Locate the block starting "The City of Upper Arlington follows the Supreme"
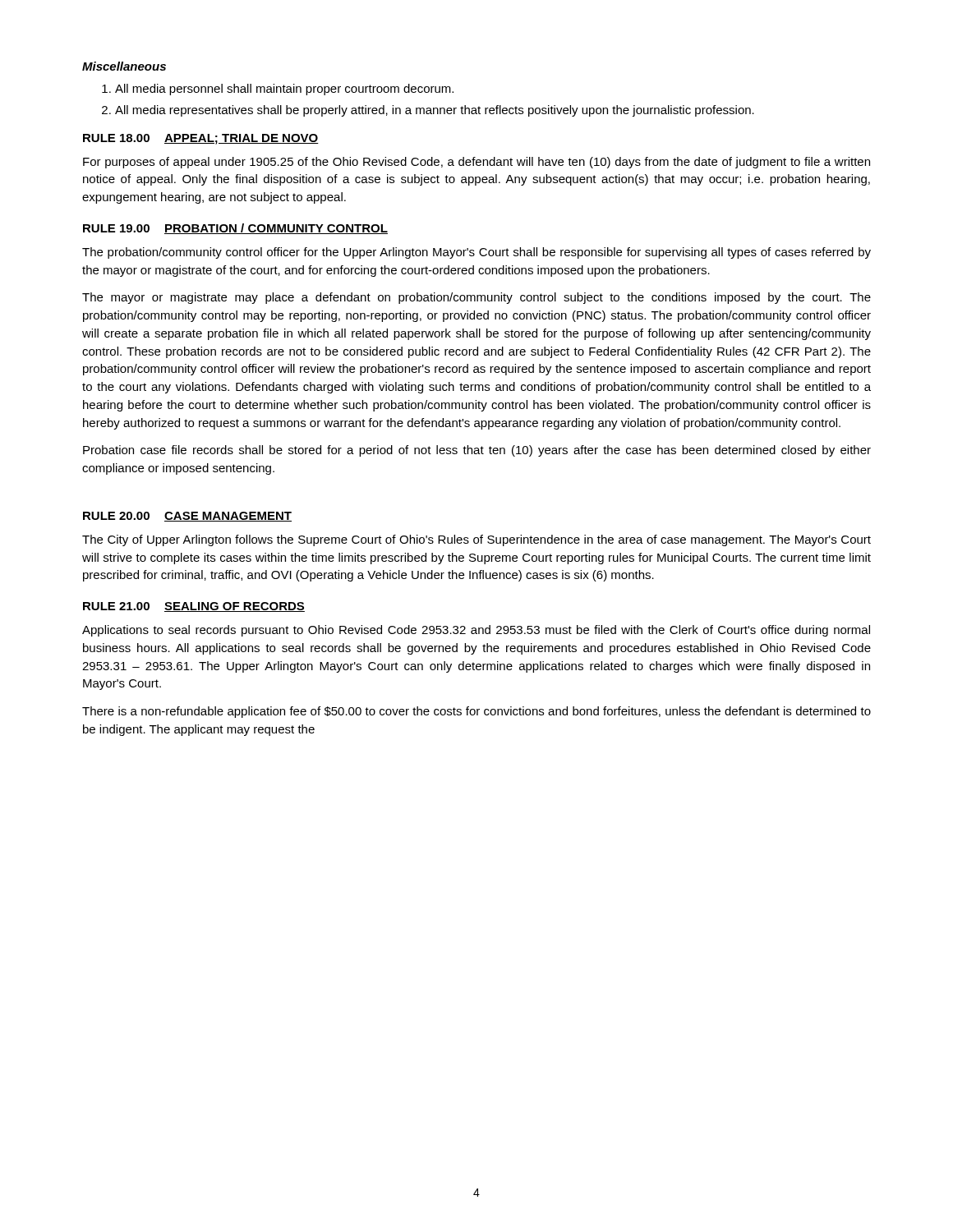The width and height of the screenshot is (953, 1232). point(476,557)
